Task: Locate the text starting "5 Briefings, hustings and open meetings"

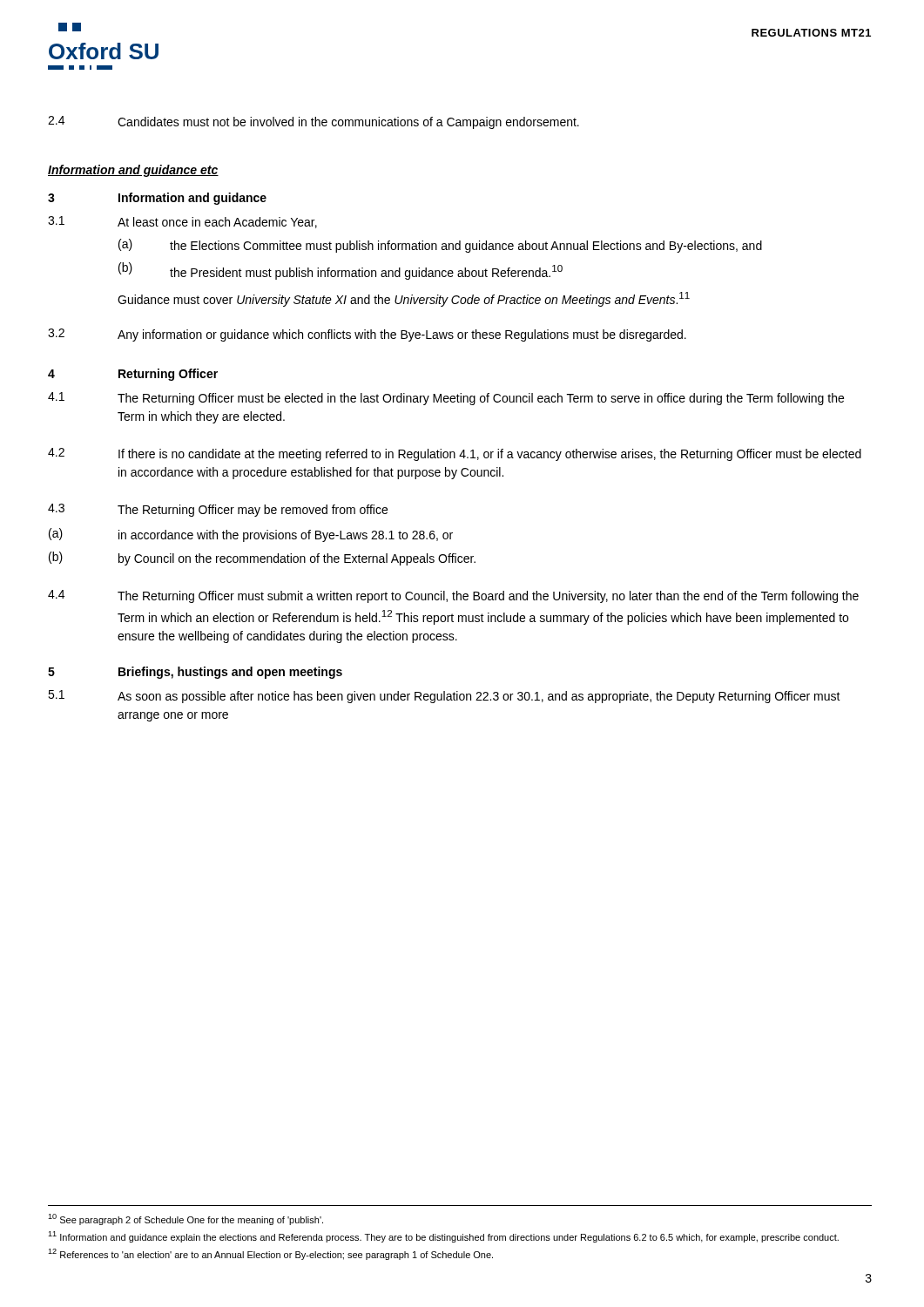Action: (x=195, y=672)
